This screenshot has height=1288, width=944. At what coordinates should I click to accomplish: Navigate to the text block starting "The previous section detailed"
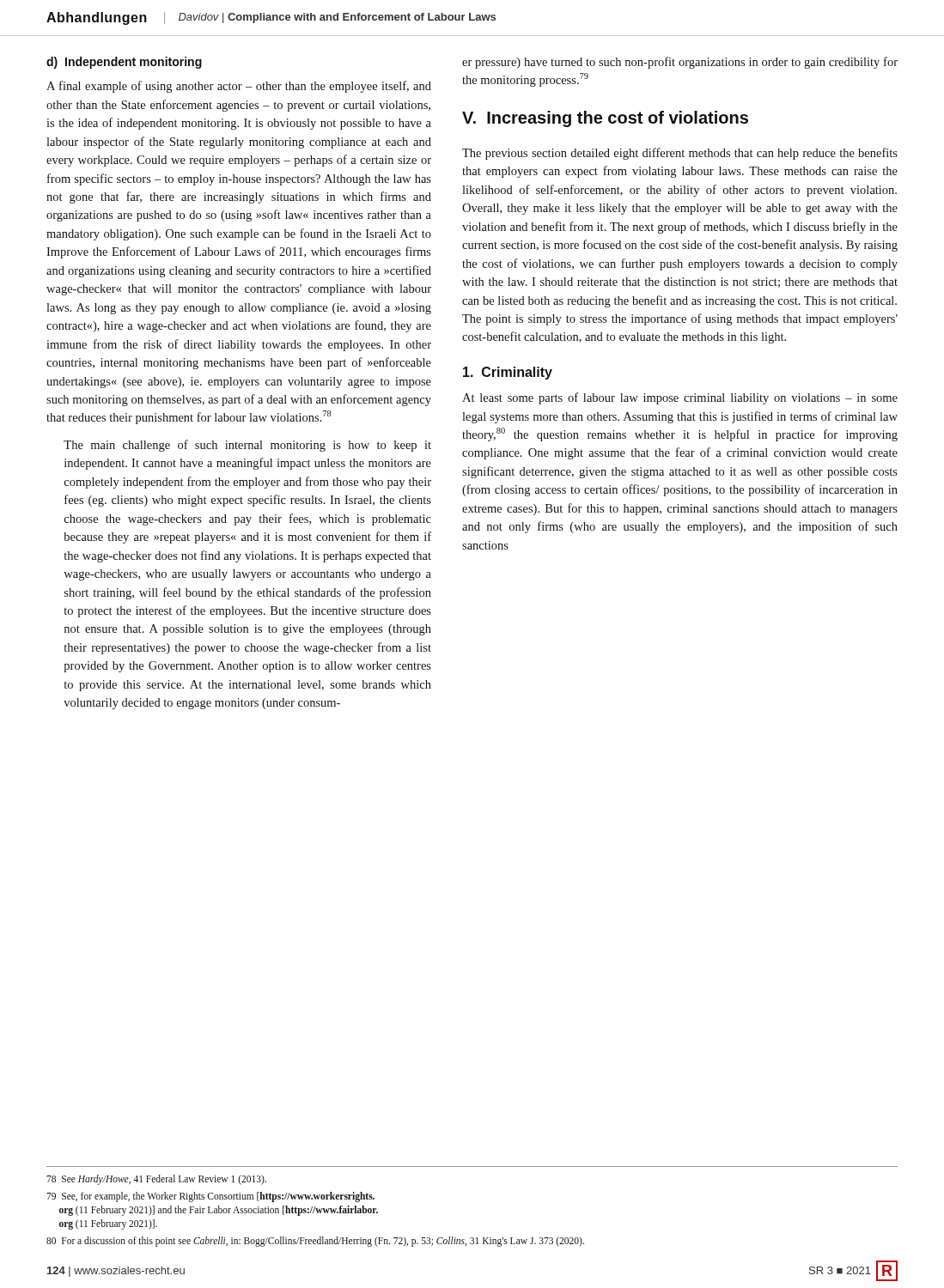pyautogui.click(x=680, y=245)
